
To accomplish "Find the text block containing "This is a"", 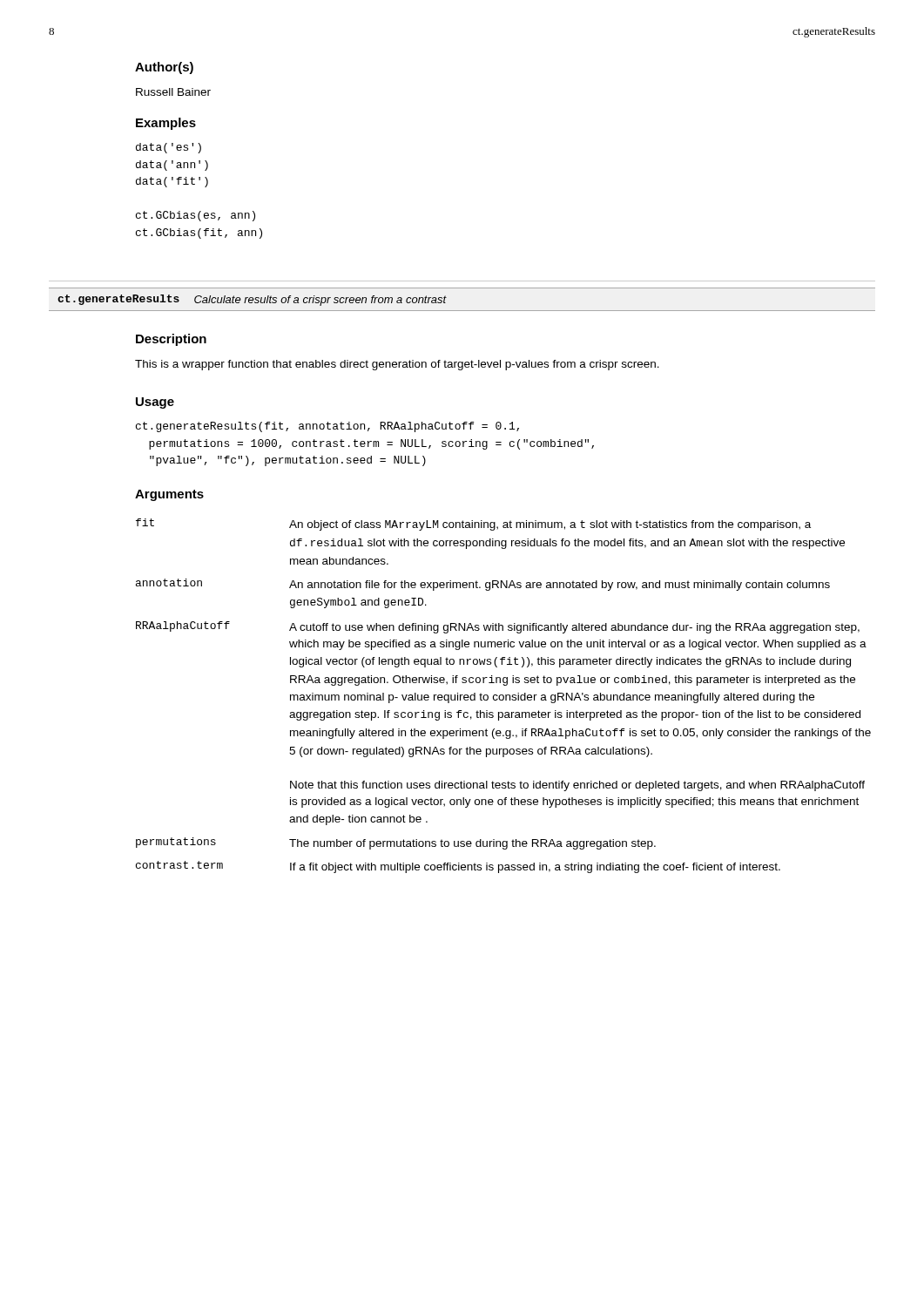I will (x=505, y=364).
